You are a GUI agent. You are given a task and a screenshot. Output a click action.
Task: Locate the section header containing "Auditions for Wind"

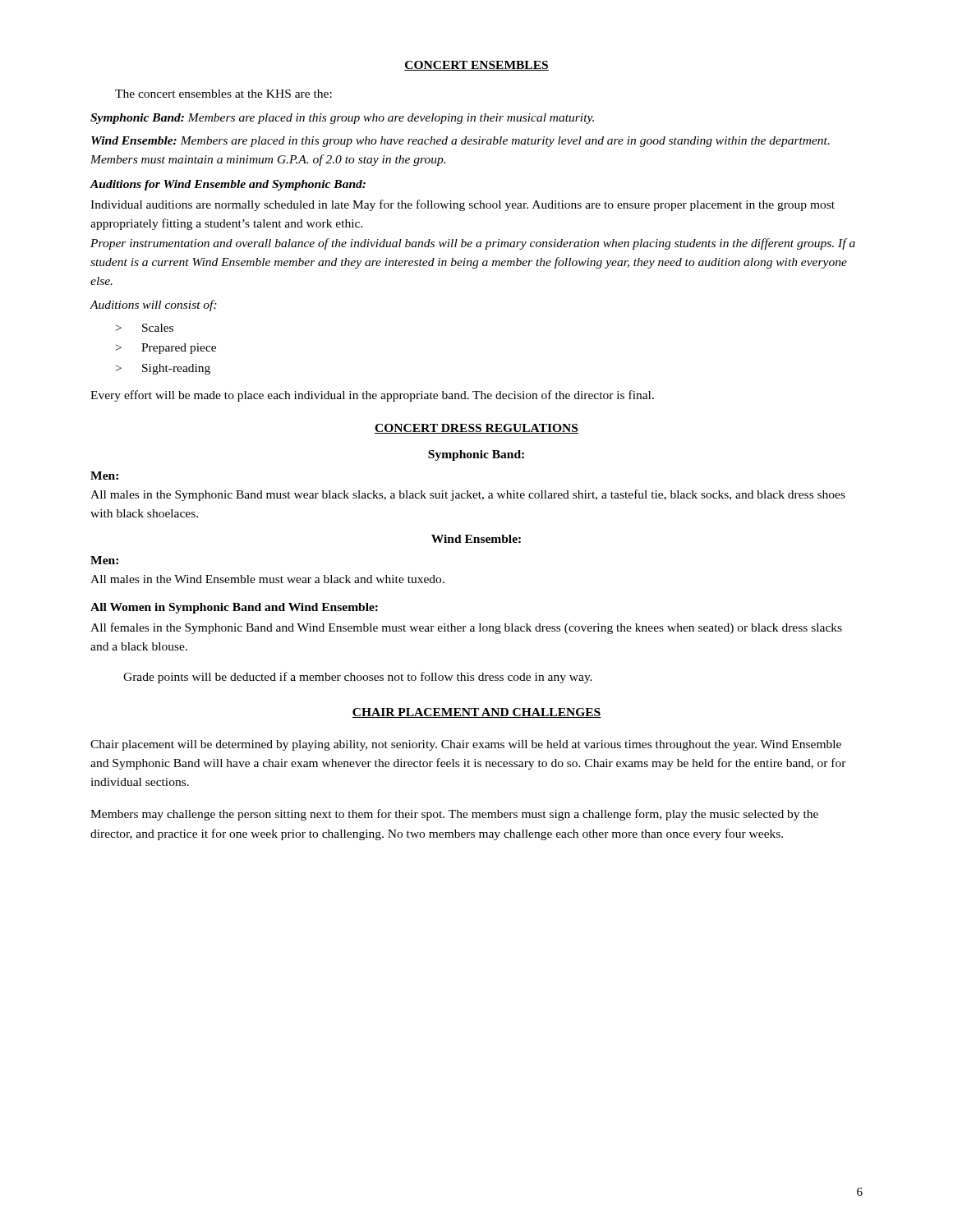click(228, 184)
